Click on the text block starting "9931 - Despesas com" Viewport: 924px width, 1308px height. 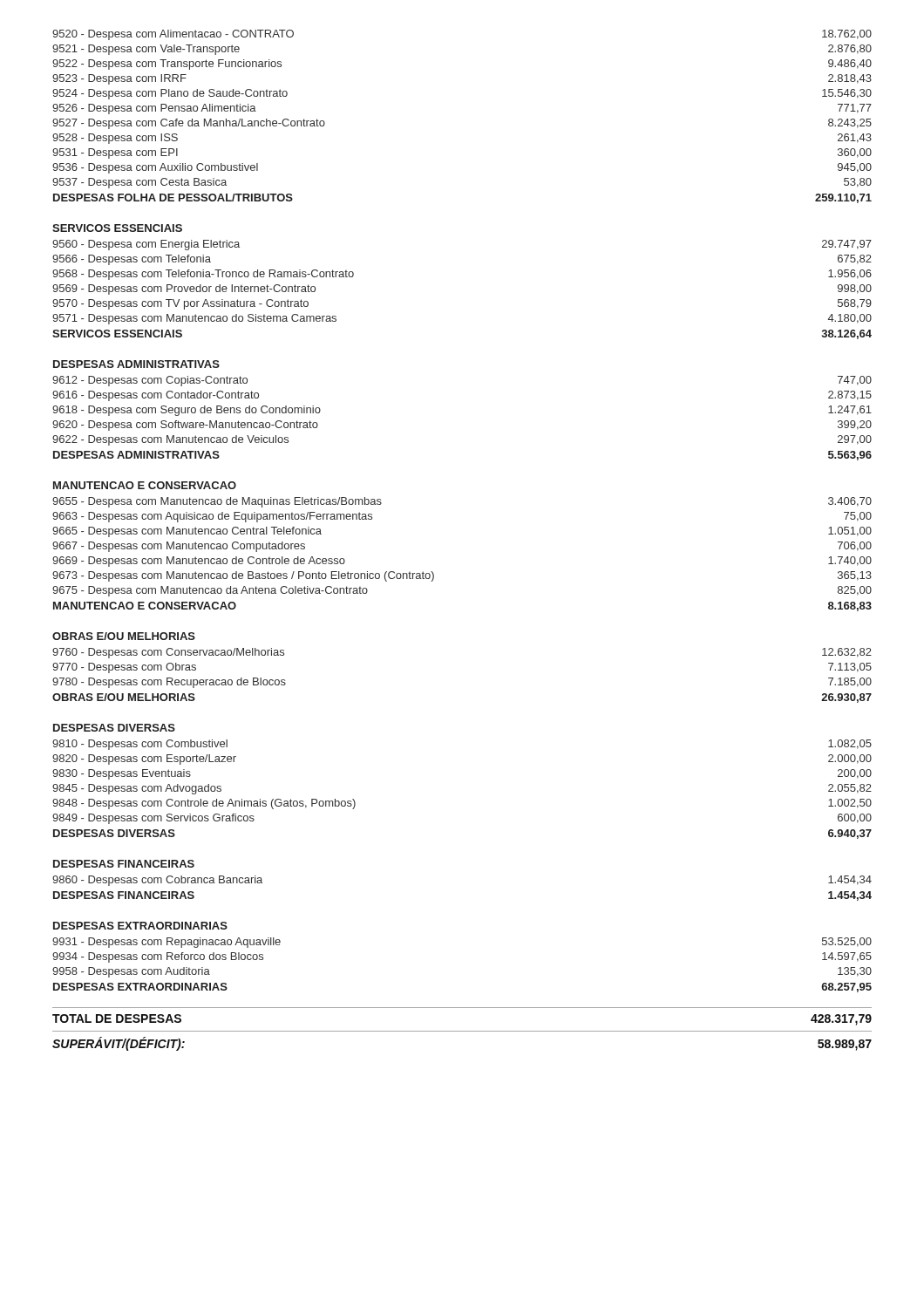[x=170, y=942]
